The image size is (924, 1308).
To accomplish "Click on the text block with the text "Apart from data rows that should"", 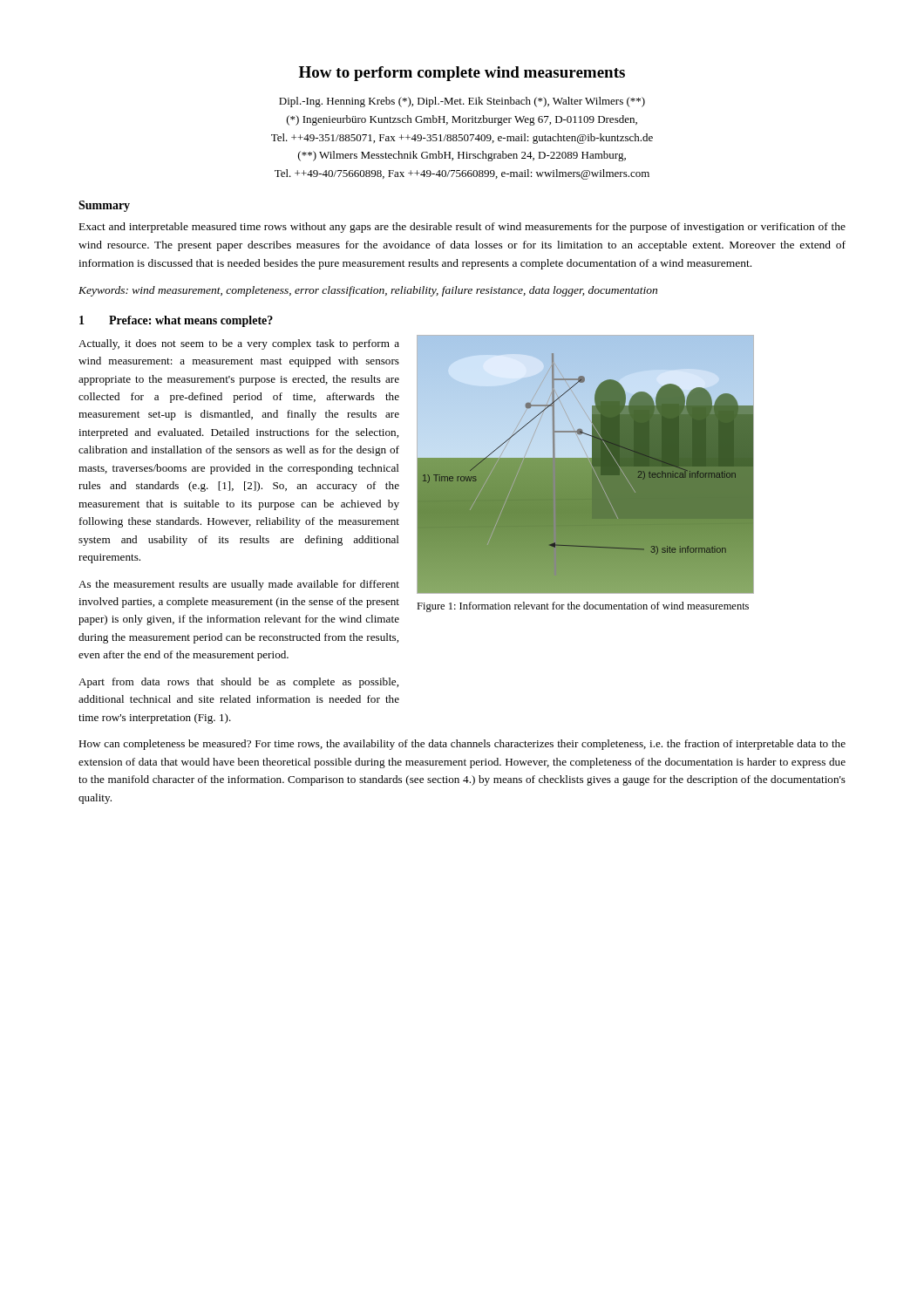I will (239, 699).
